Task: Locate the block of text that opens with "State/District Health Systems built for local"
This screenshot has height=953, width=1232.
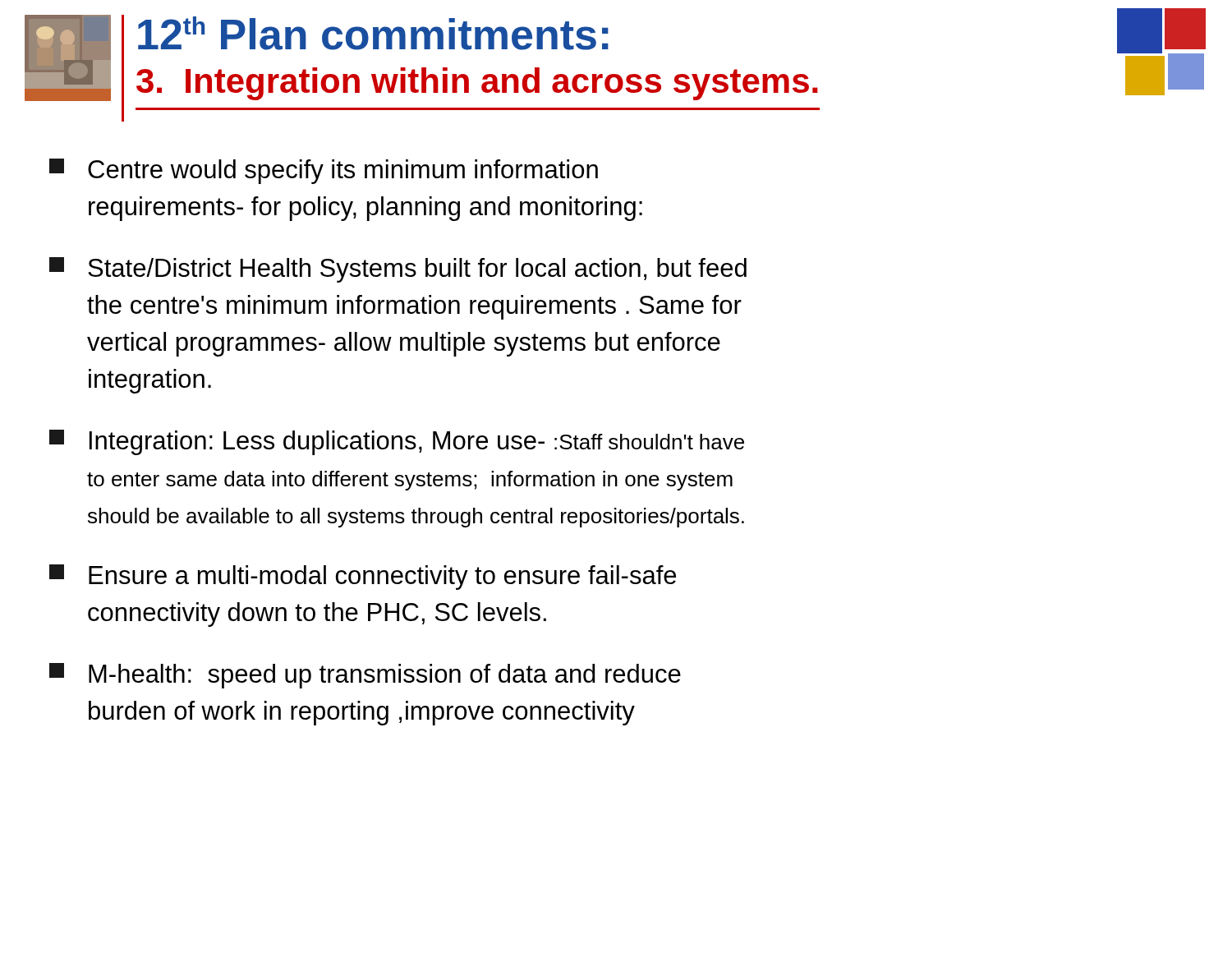Action: [x=616, y=324]
